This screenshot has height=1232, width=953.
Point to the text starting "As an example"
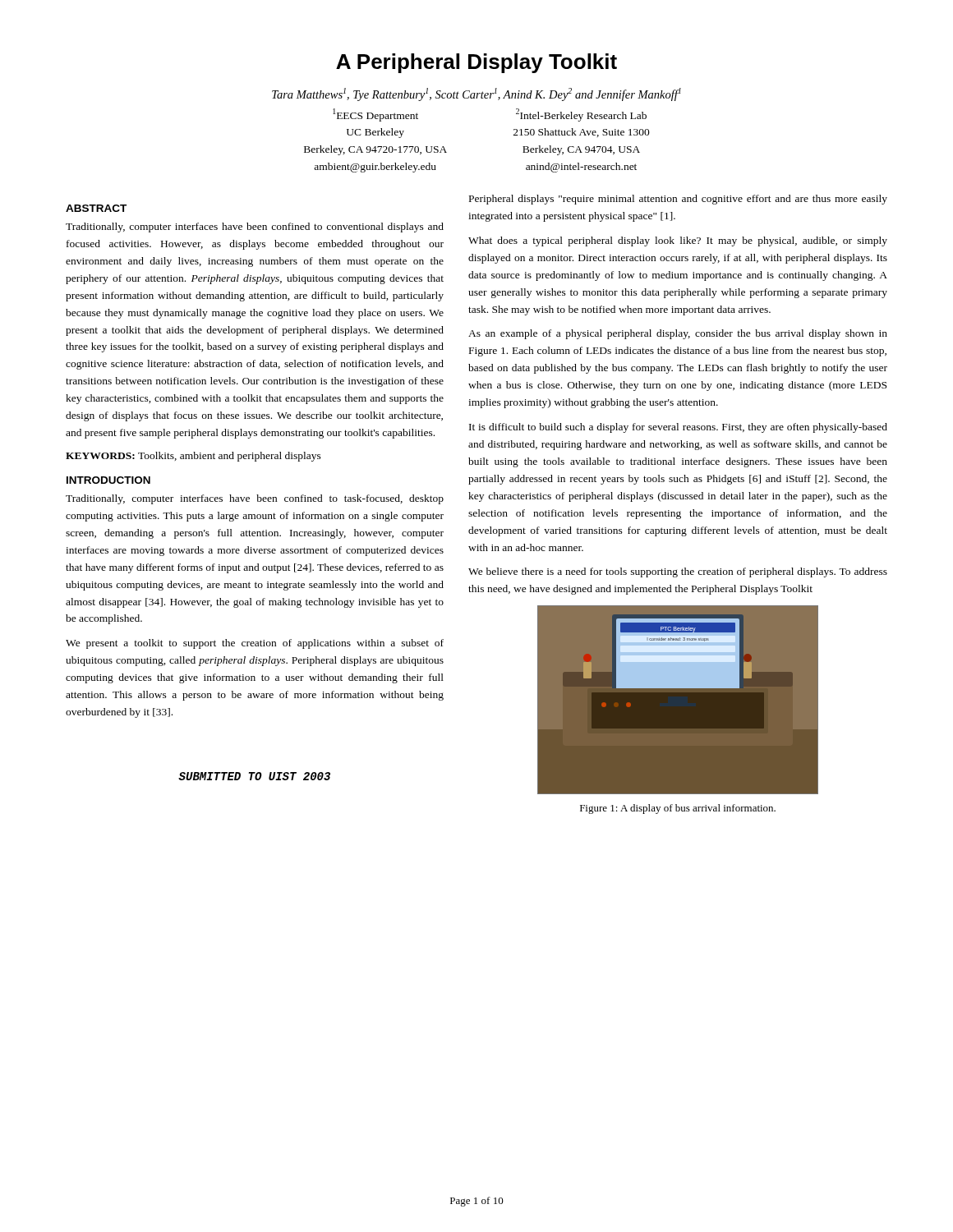(678, 368)
